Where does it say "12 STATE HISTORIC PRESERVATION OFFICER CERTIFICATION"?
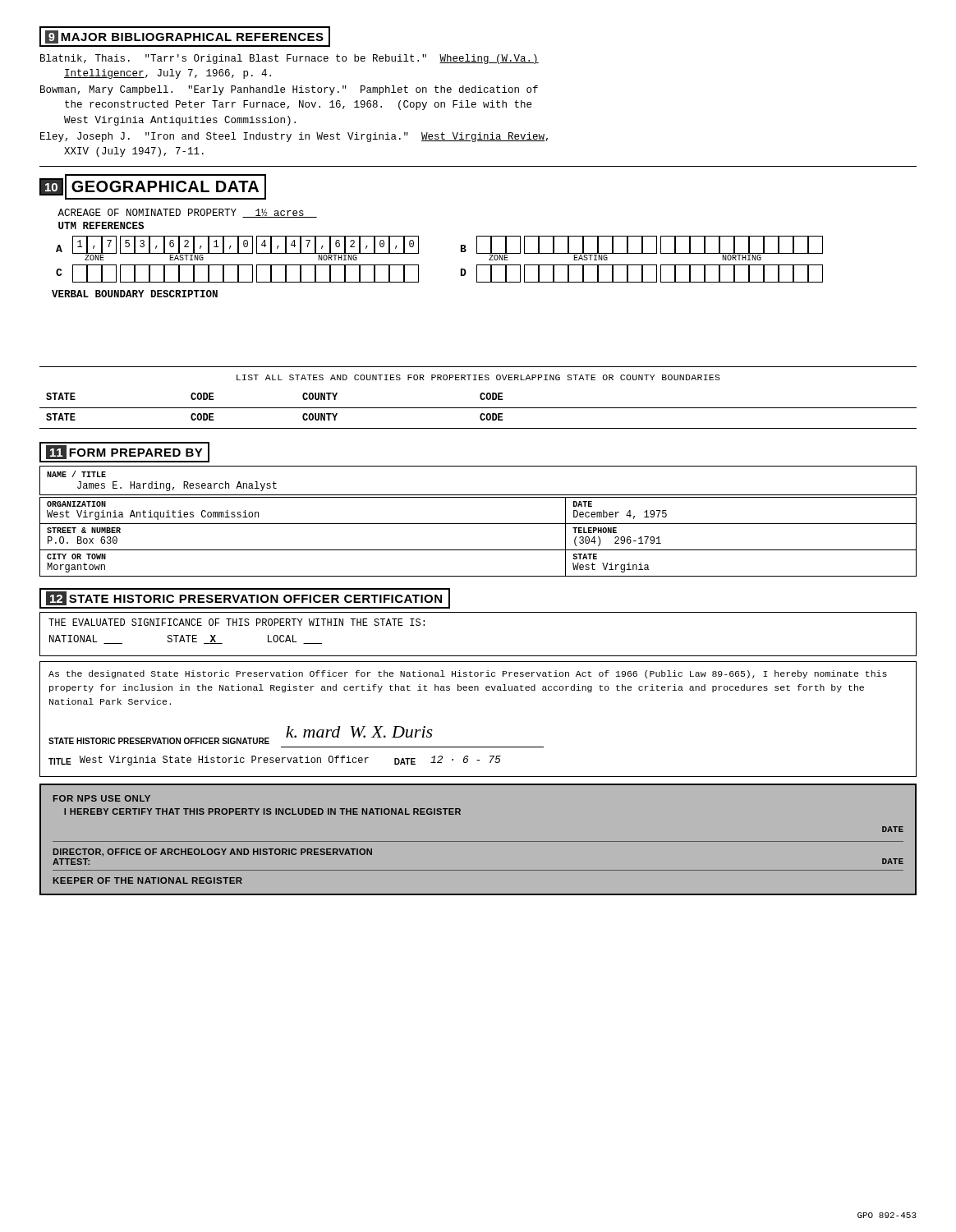Screen dimensions: 1232x956 coord(245,598)
